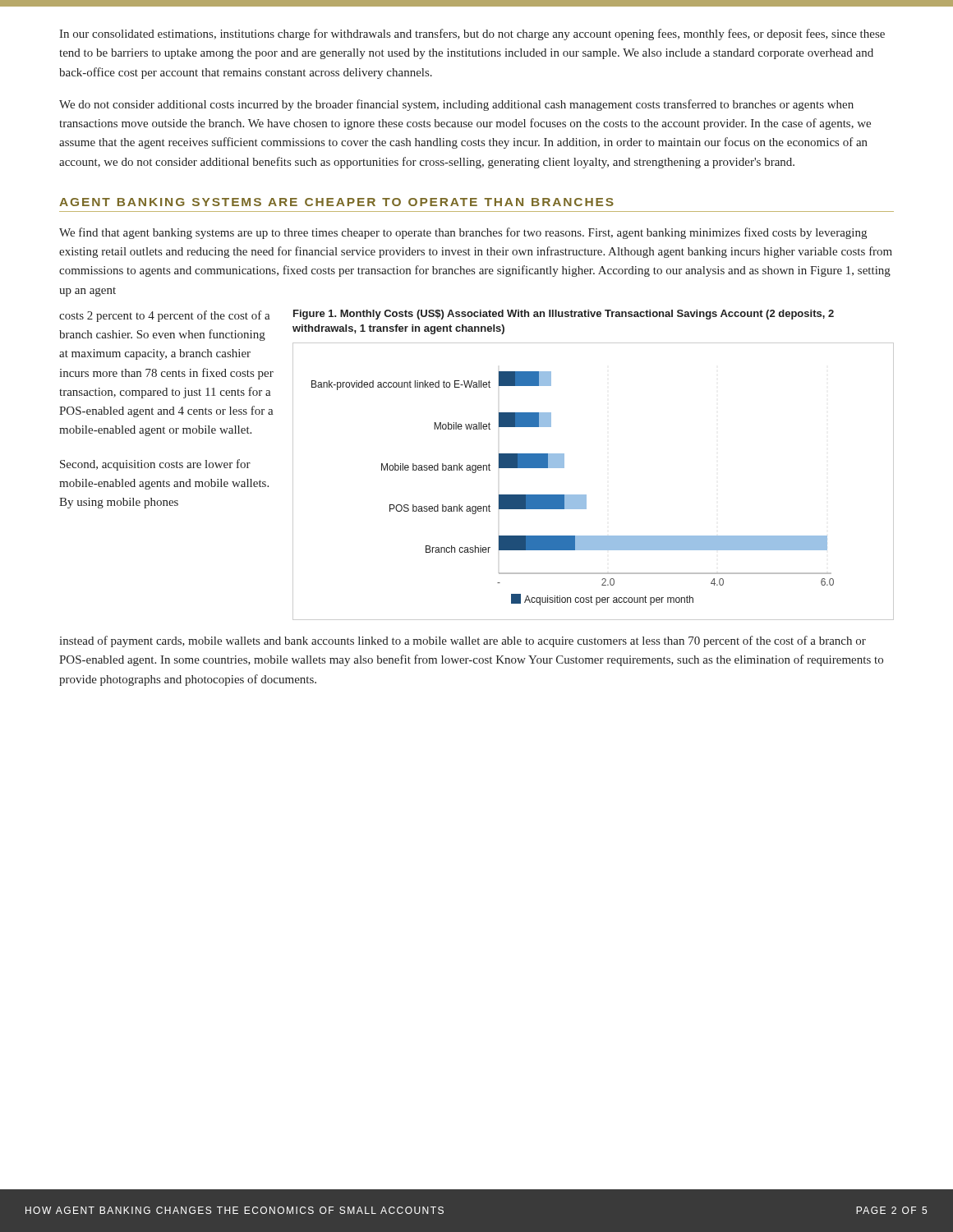Locate the bar chart
Screen dimensions: 1232x953
tap(593, 481)
